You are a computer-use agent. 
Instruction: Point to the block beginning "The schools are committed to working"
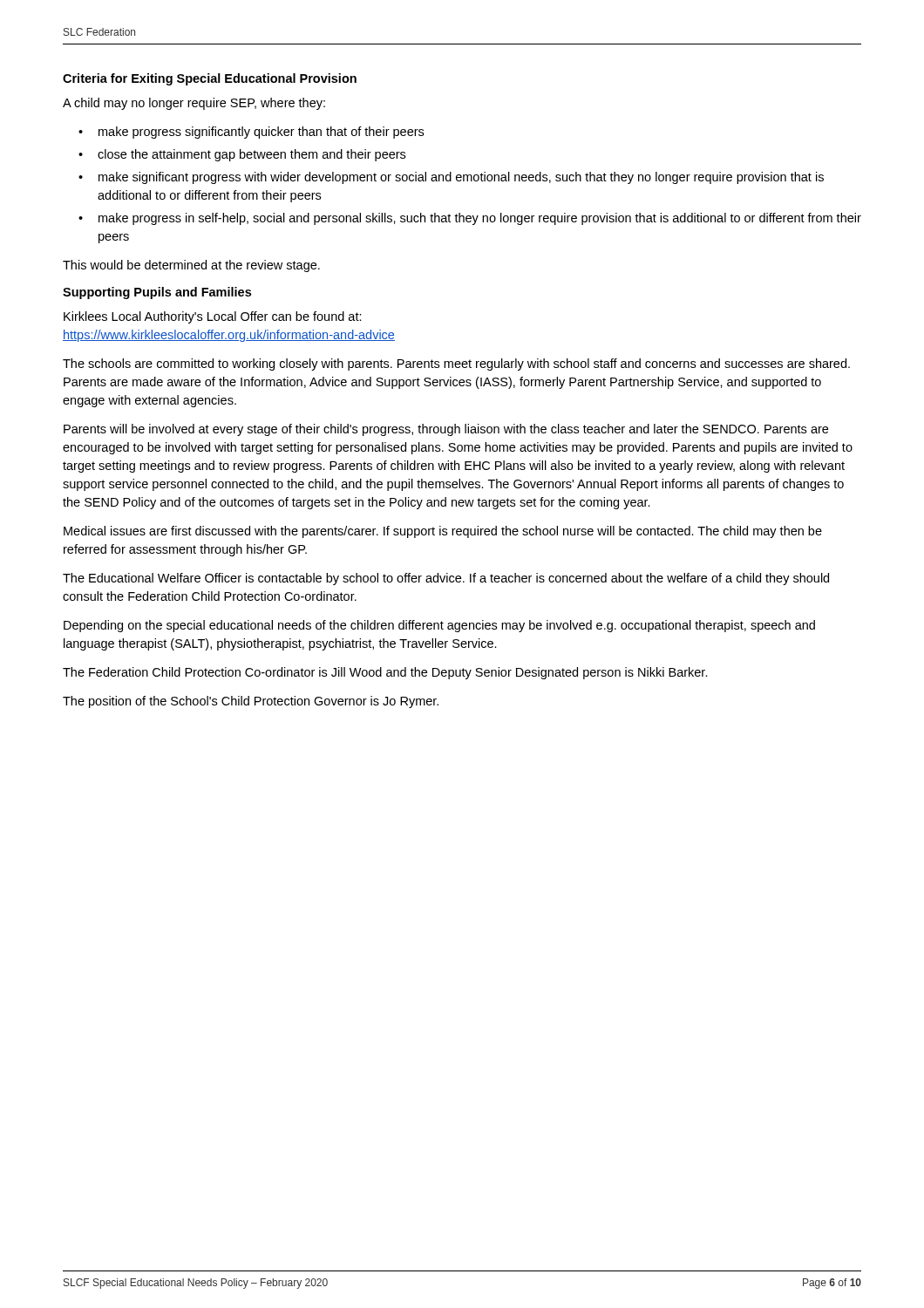point(457,382)
